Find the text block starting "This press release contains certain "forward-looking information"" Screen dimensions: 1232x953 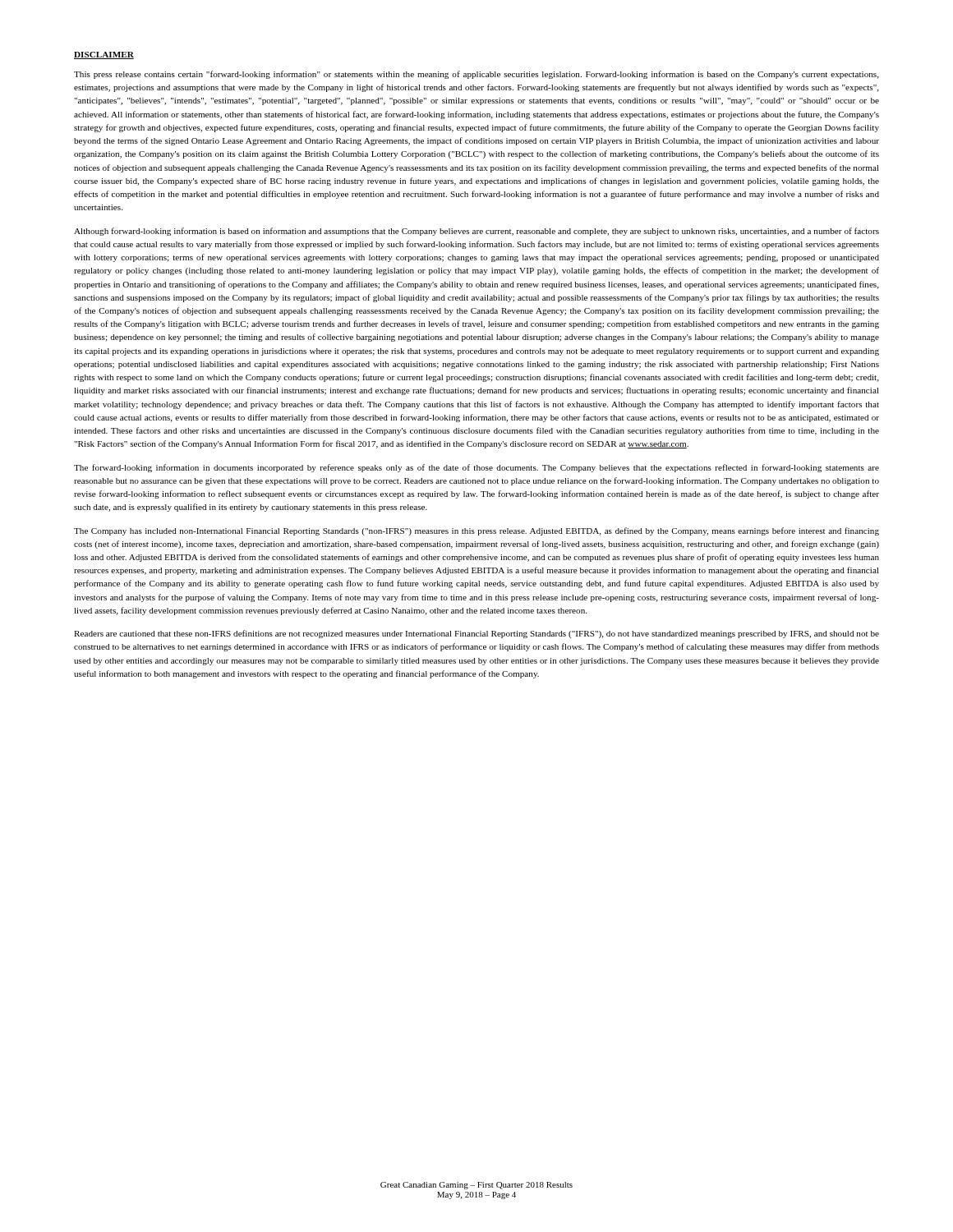click(476, 141)
